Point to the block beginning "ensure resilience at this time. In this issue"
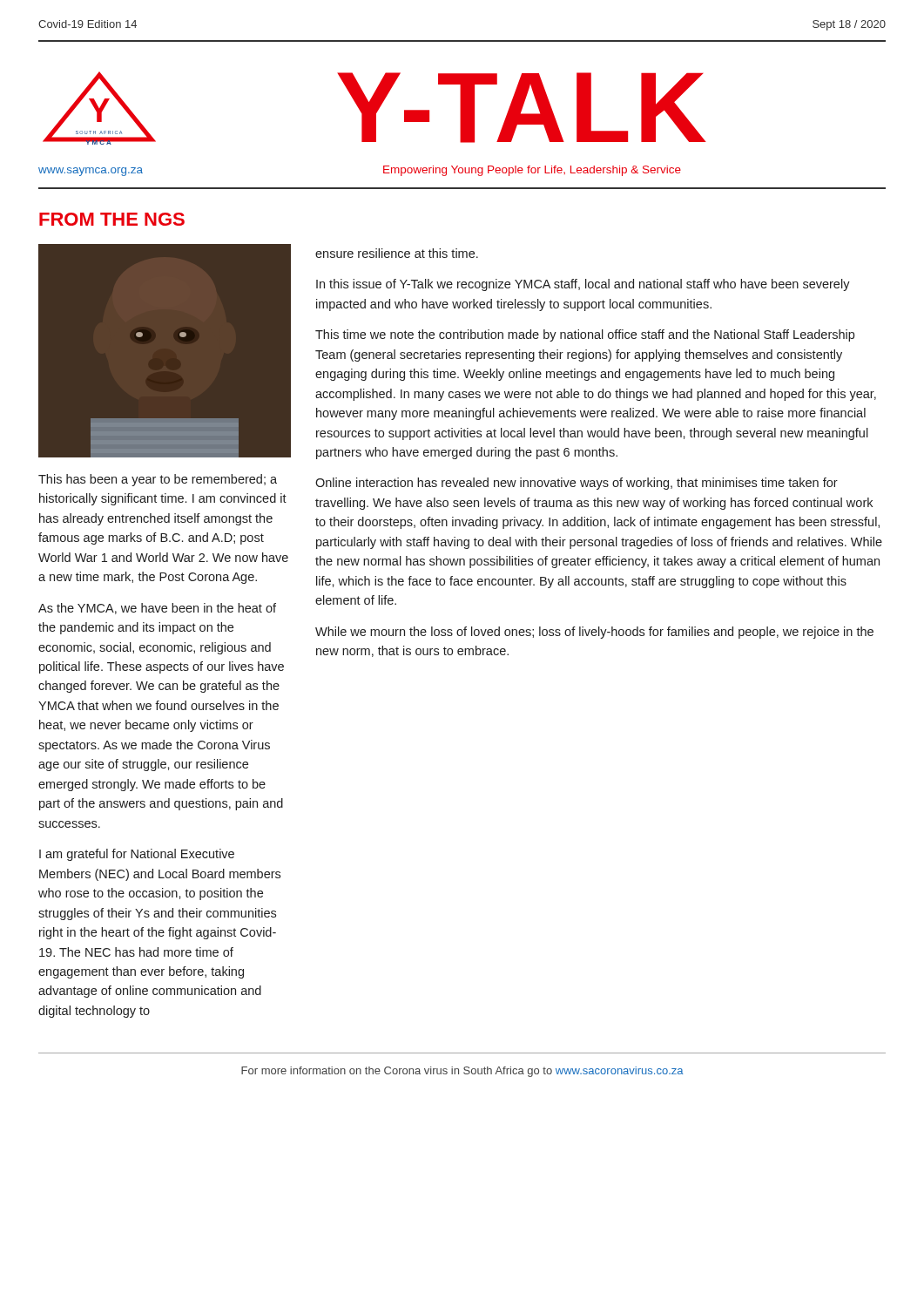 pos(600,452)
